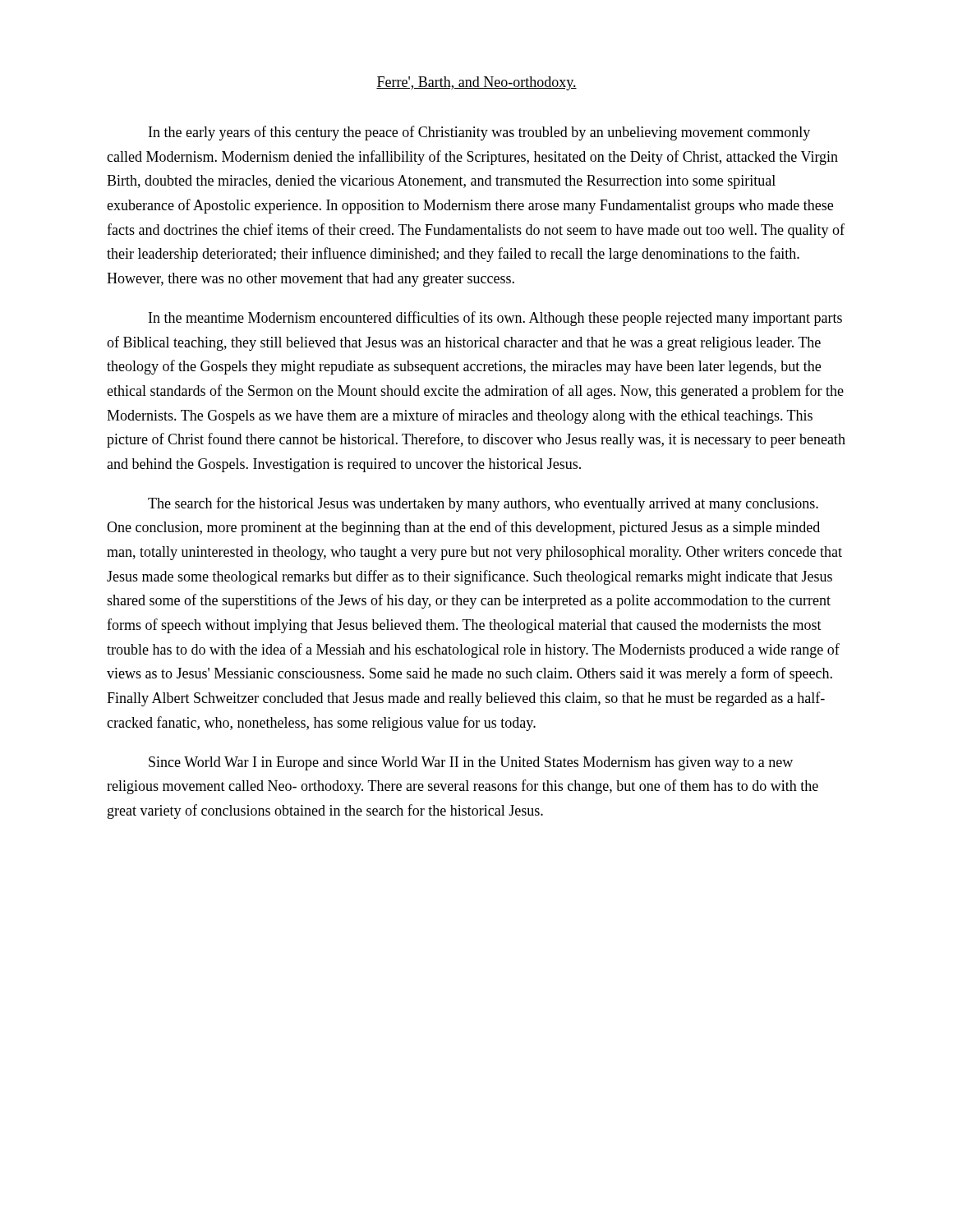This screenshot has height=1232, width=953.
Task: Click on the region starting "Ferre', Barth, and Neo-orthodoxy."
Action: click(476, 82)
